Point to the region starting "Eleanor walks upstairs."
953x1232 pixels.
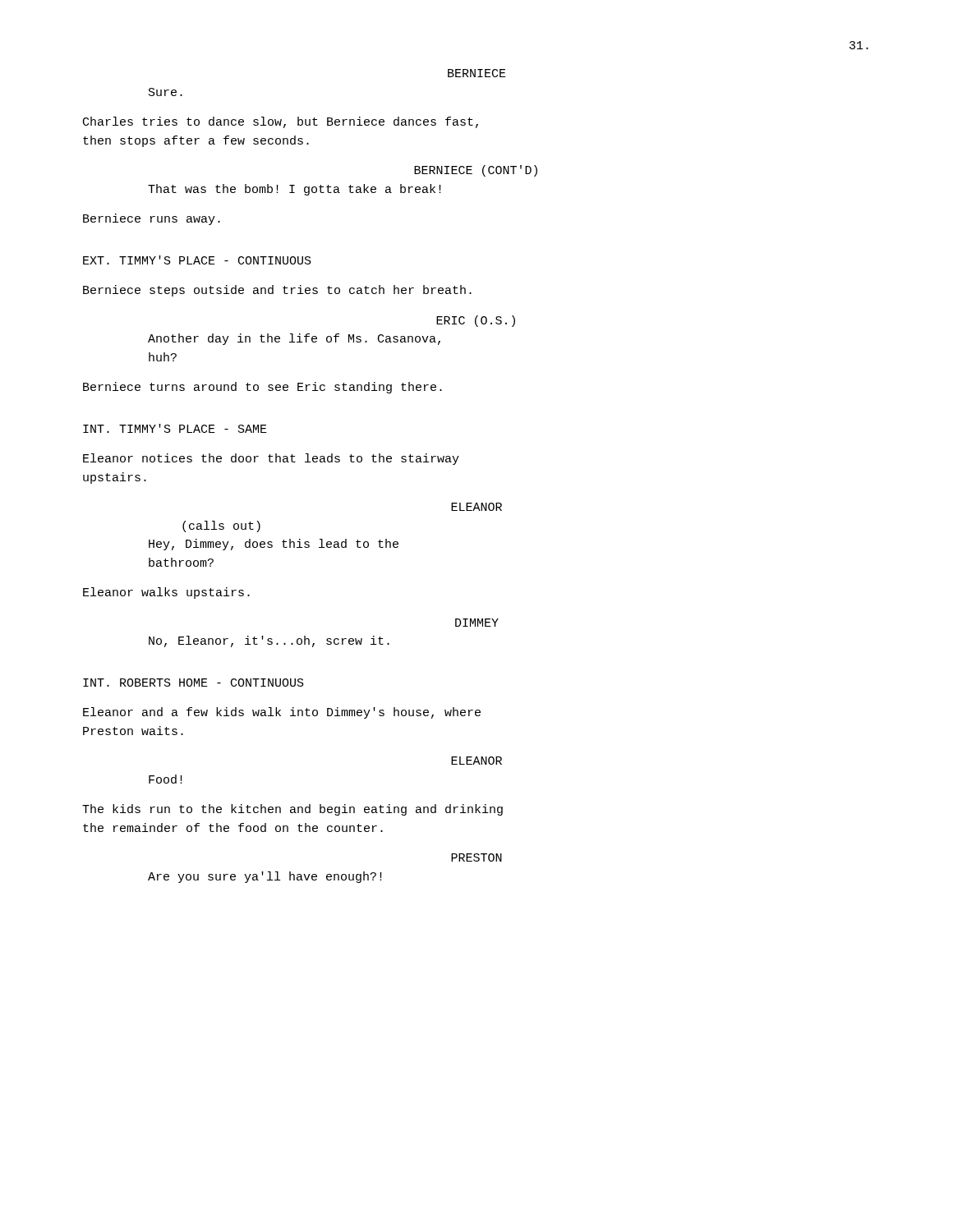click(167, 593)
